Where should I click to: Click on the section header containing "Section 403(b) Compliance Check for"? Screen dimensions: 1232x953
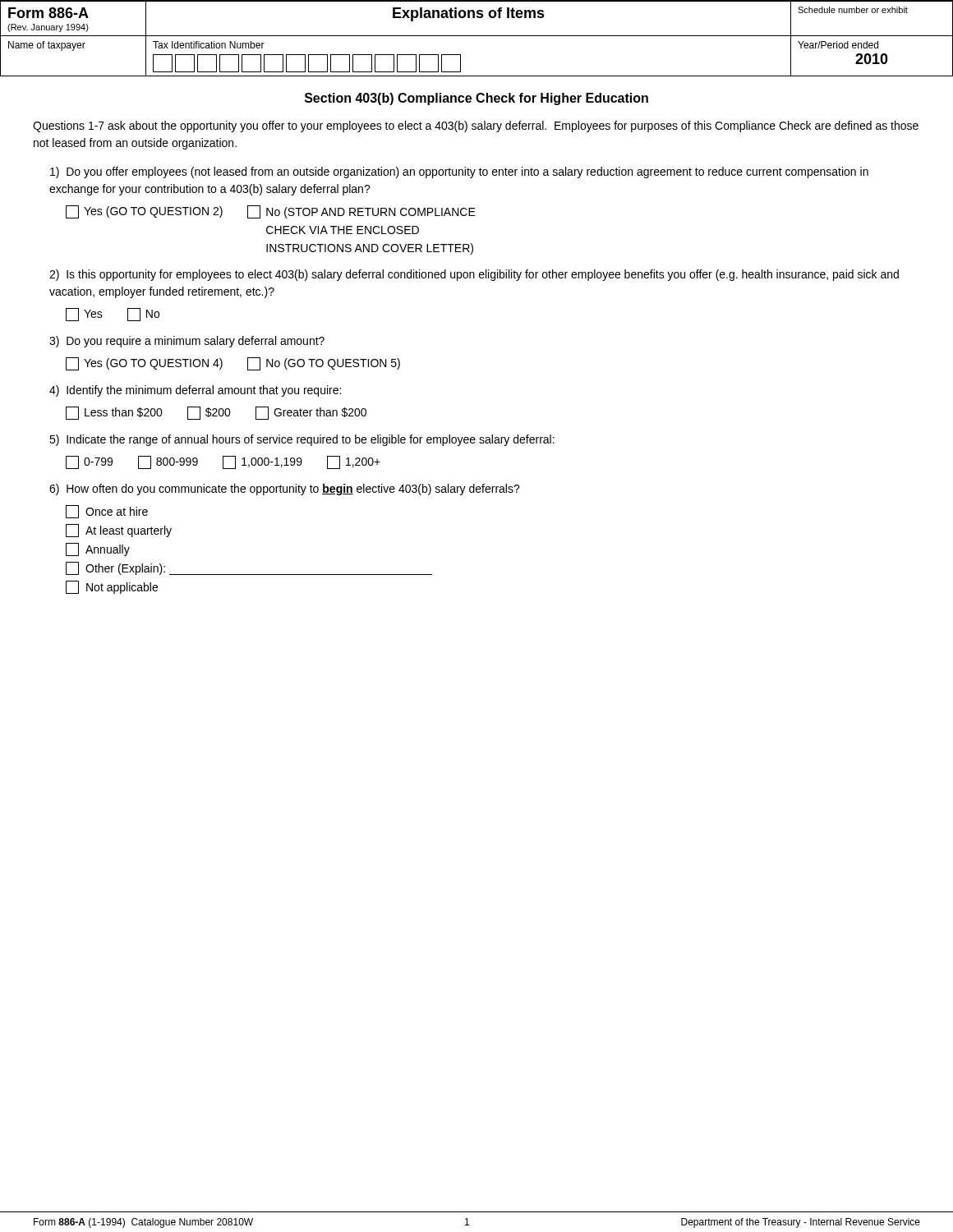[476, 99]
